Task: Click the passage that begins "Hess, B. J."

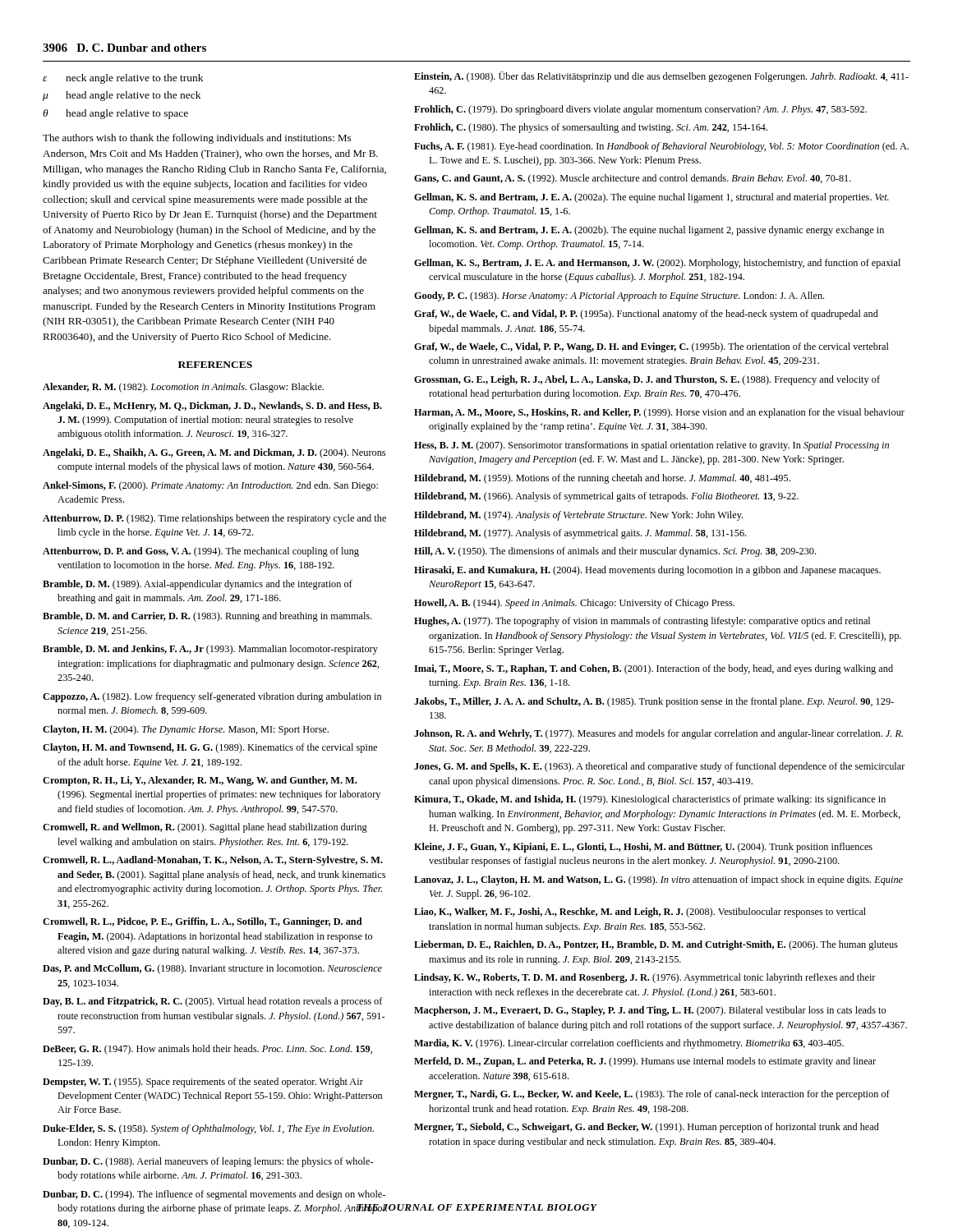Action: coord(652,452)
